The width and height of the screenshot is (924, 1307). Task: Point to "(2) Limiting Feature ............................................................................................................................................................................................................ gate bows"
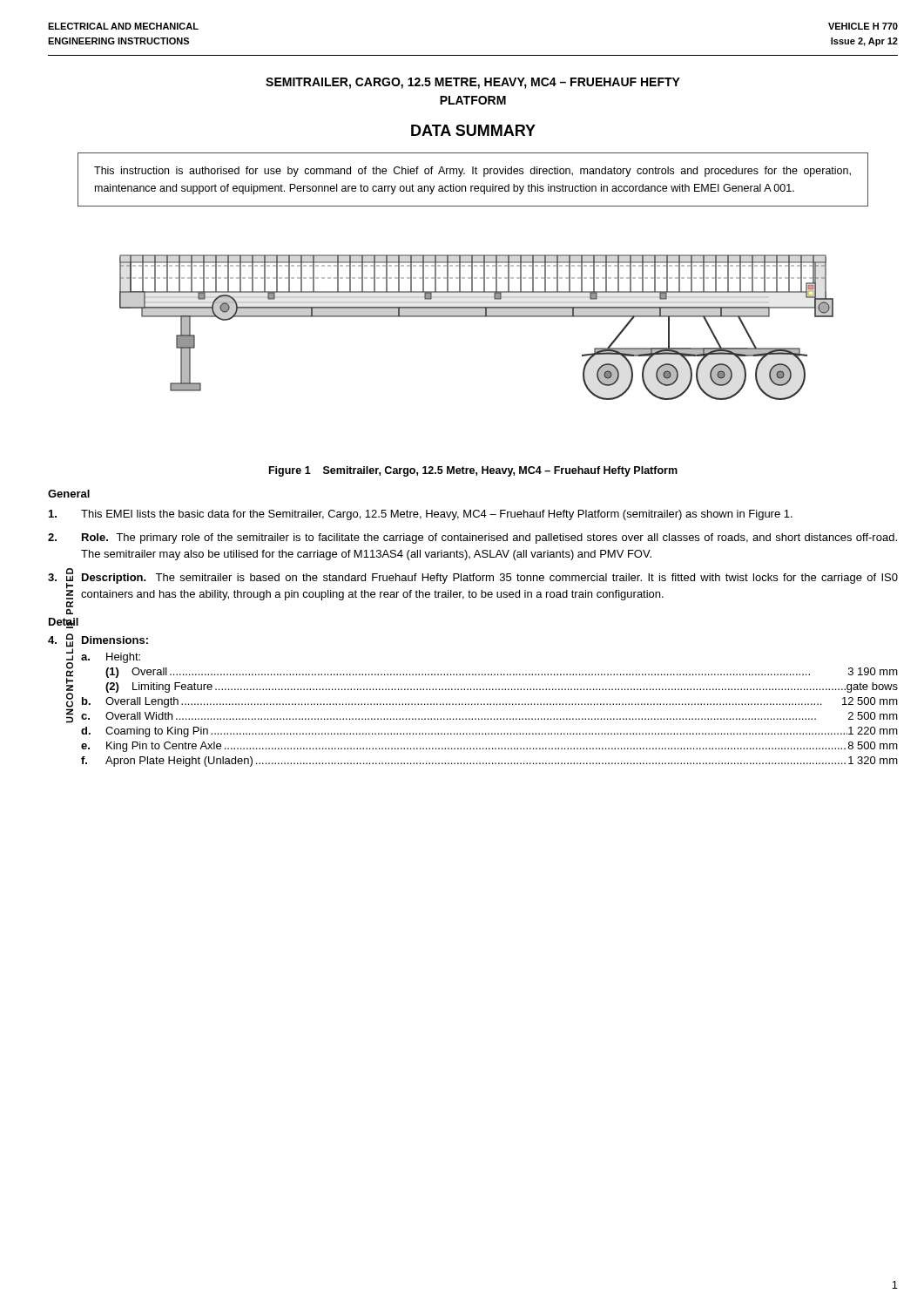[502, 686]
